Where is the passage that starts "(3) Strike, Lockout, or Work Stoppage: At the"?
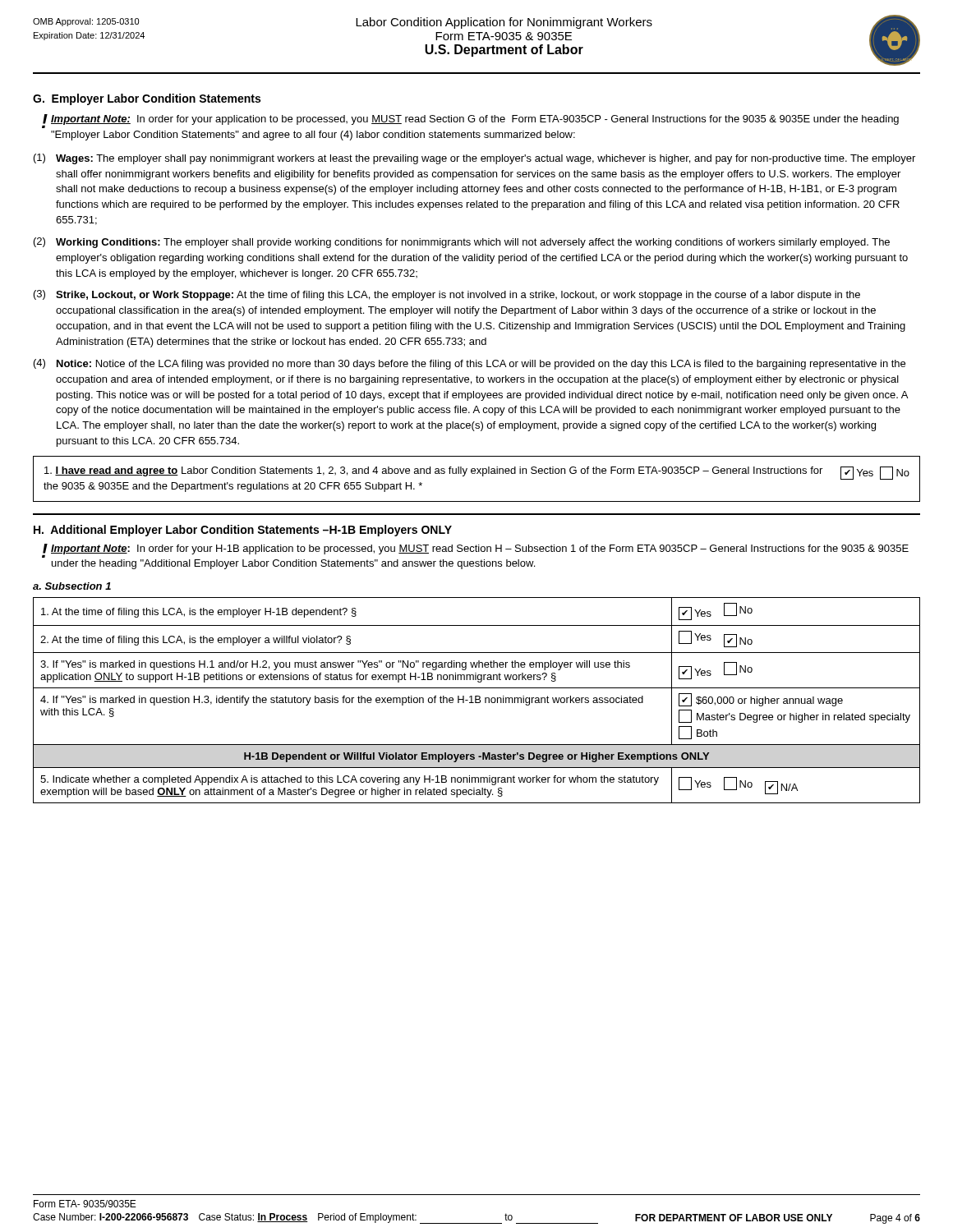The image size is (953, 1232). (x=476, y=319)
